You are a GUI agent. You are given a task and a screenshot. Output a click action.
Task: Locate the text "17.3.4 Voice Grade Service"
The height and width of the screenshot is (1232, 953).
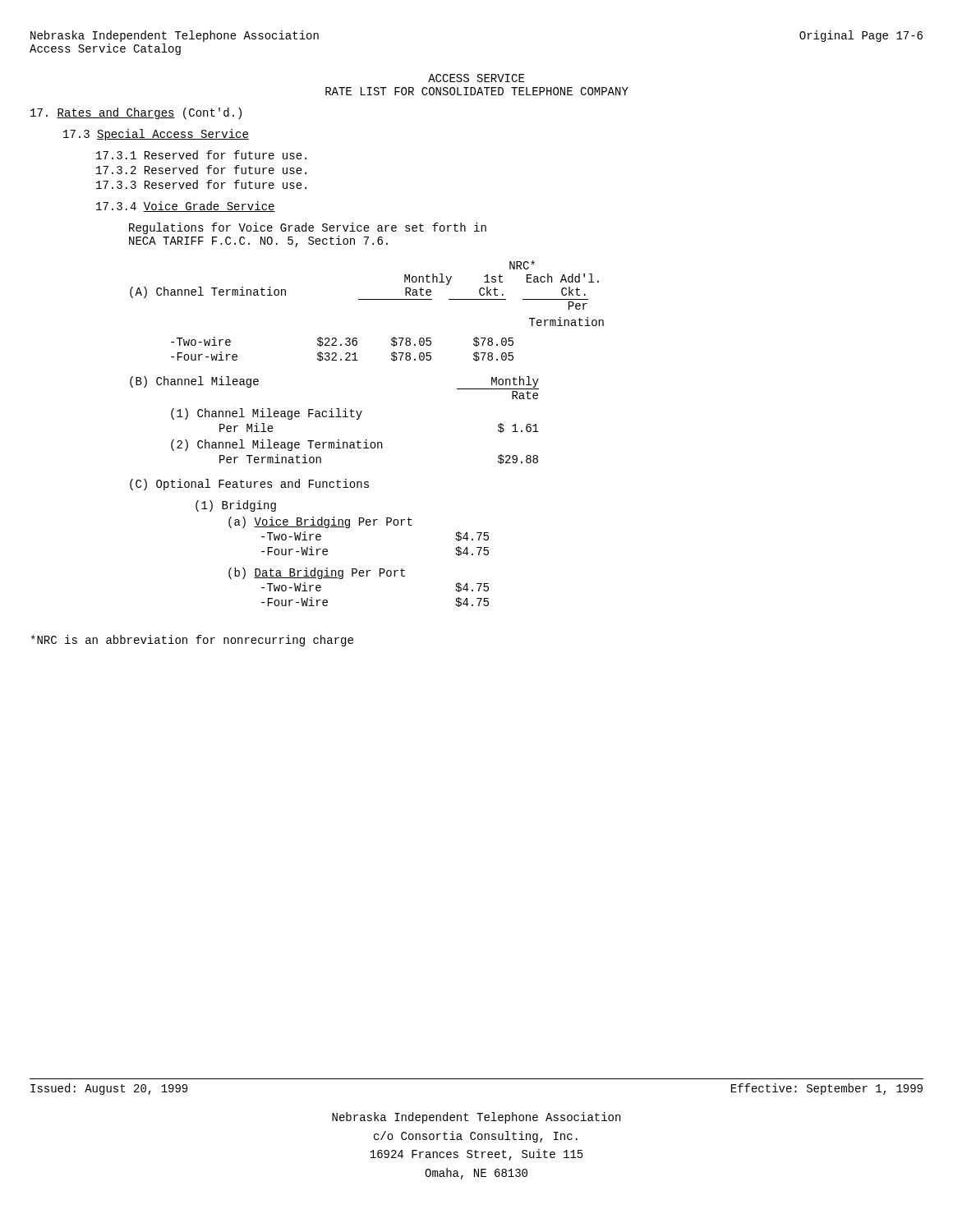click(185, 207)
